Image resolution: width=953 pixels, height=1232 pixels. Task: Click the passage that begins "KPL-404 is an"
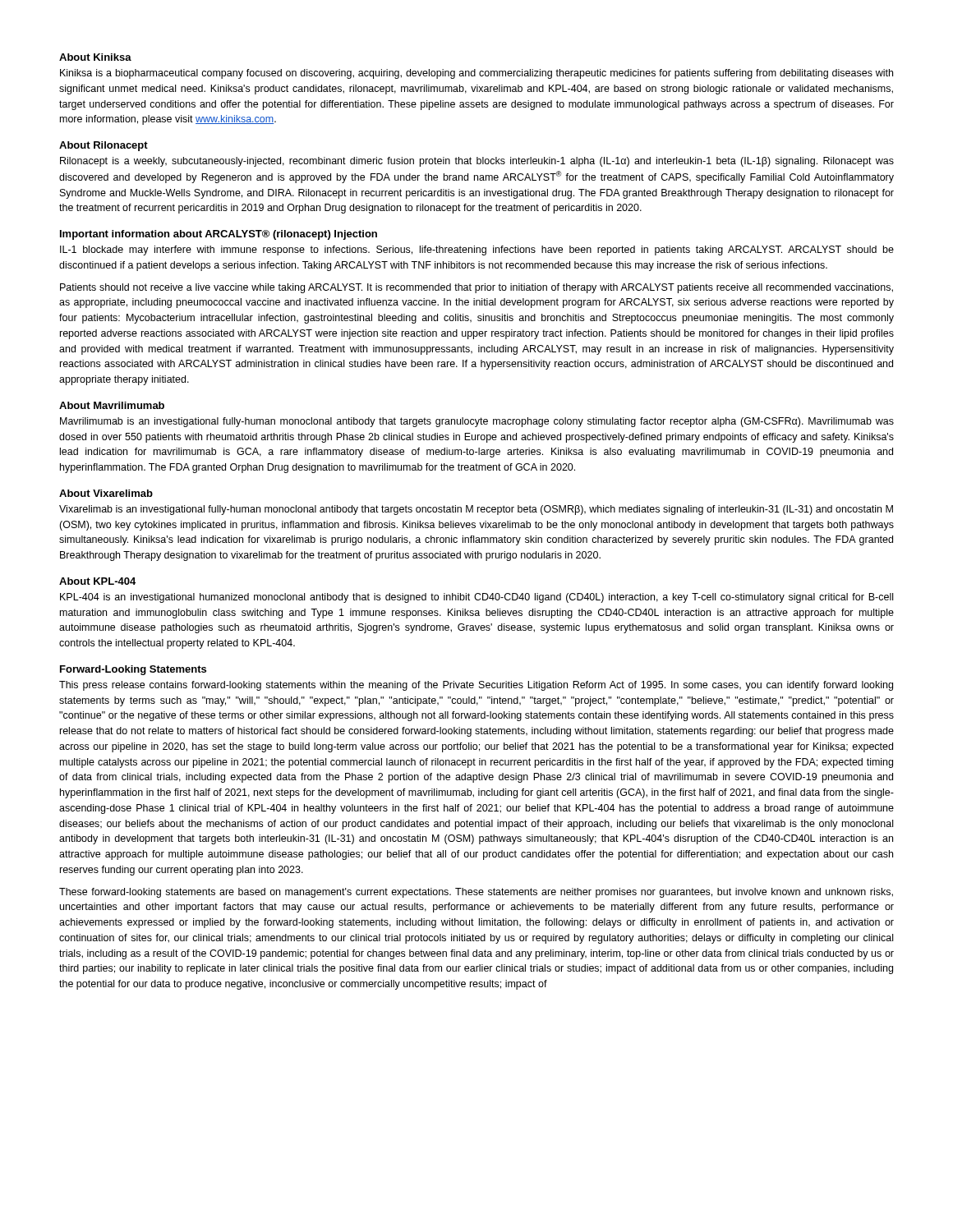click(x=476, y=620)
